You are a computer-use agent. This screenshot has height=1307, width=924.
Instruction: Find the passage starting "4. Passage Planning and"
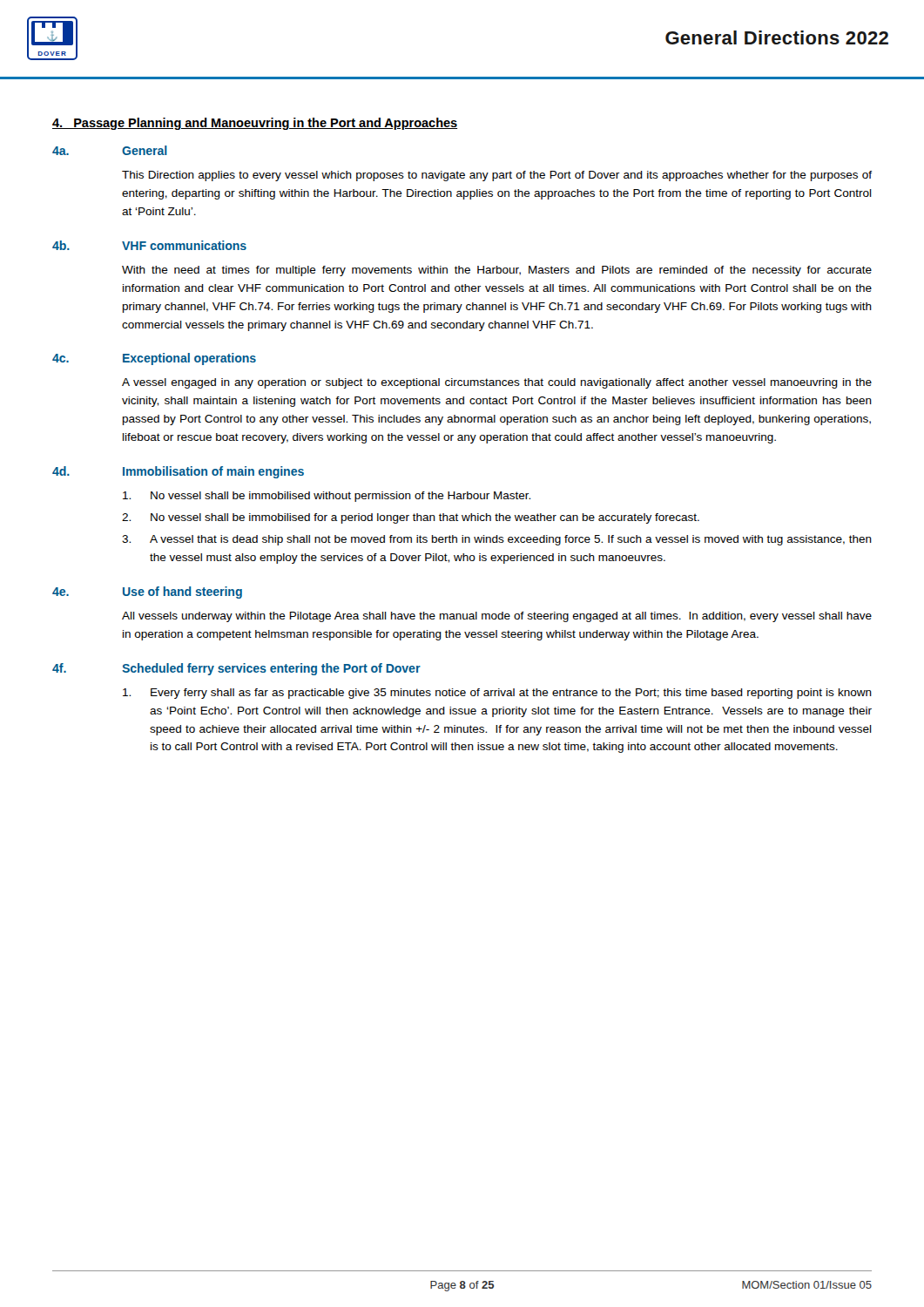coord(255,123)
